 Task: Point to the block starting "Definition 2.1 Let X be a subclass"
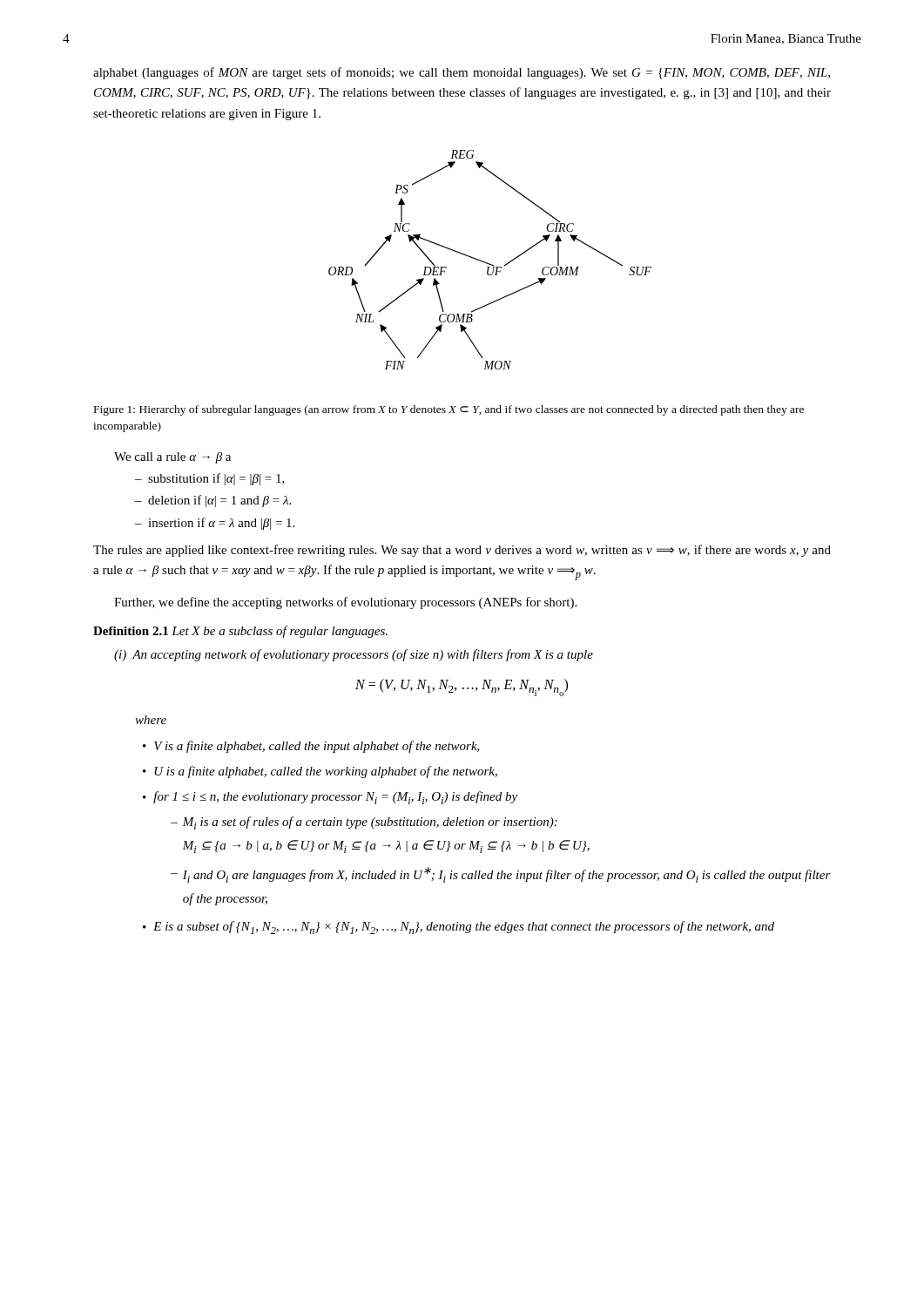[x=241, y=631]
